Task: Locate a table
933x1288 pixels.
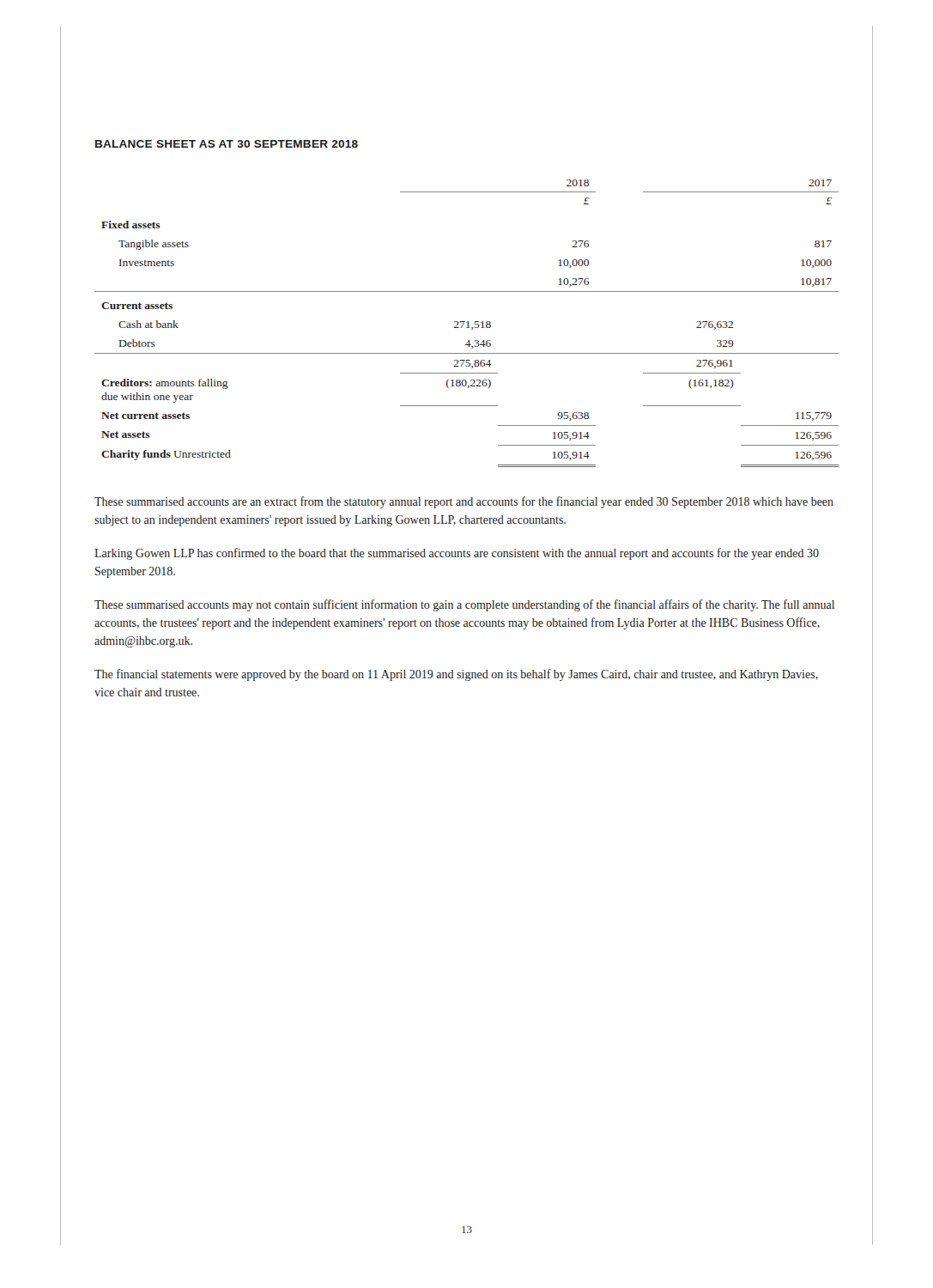Action: click(466, 320)
